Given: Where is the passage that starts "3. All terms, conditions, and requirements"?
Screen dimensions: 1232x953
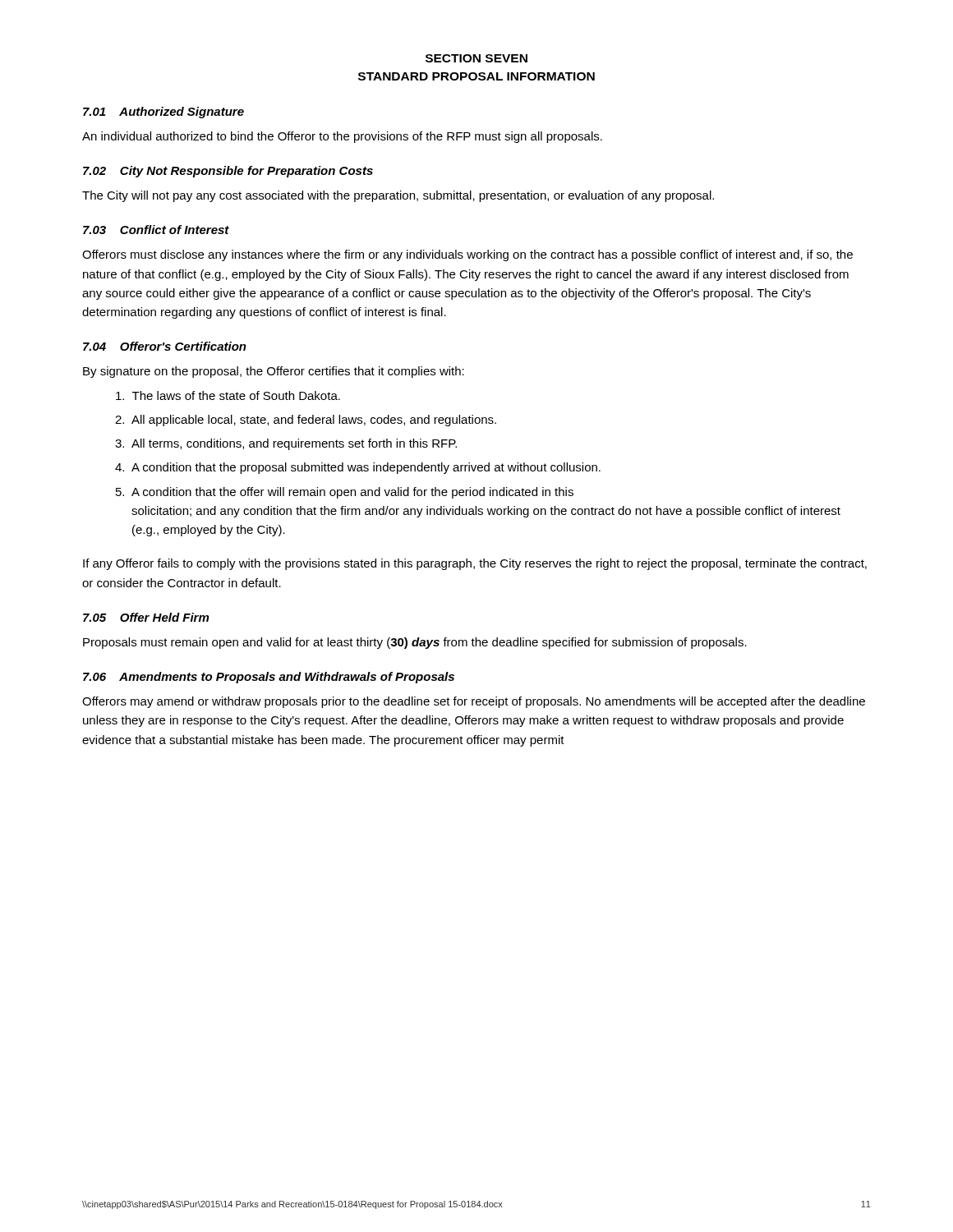Looking at the screenshot, I should click(286, 443).
